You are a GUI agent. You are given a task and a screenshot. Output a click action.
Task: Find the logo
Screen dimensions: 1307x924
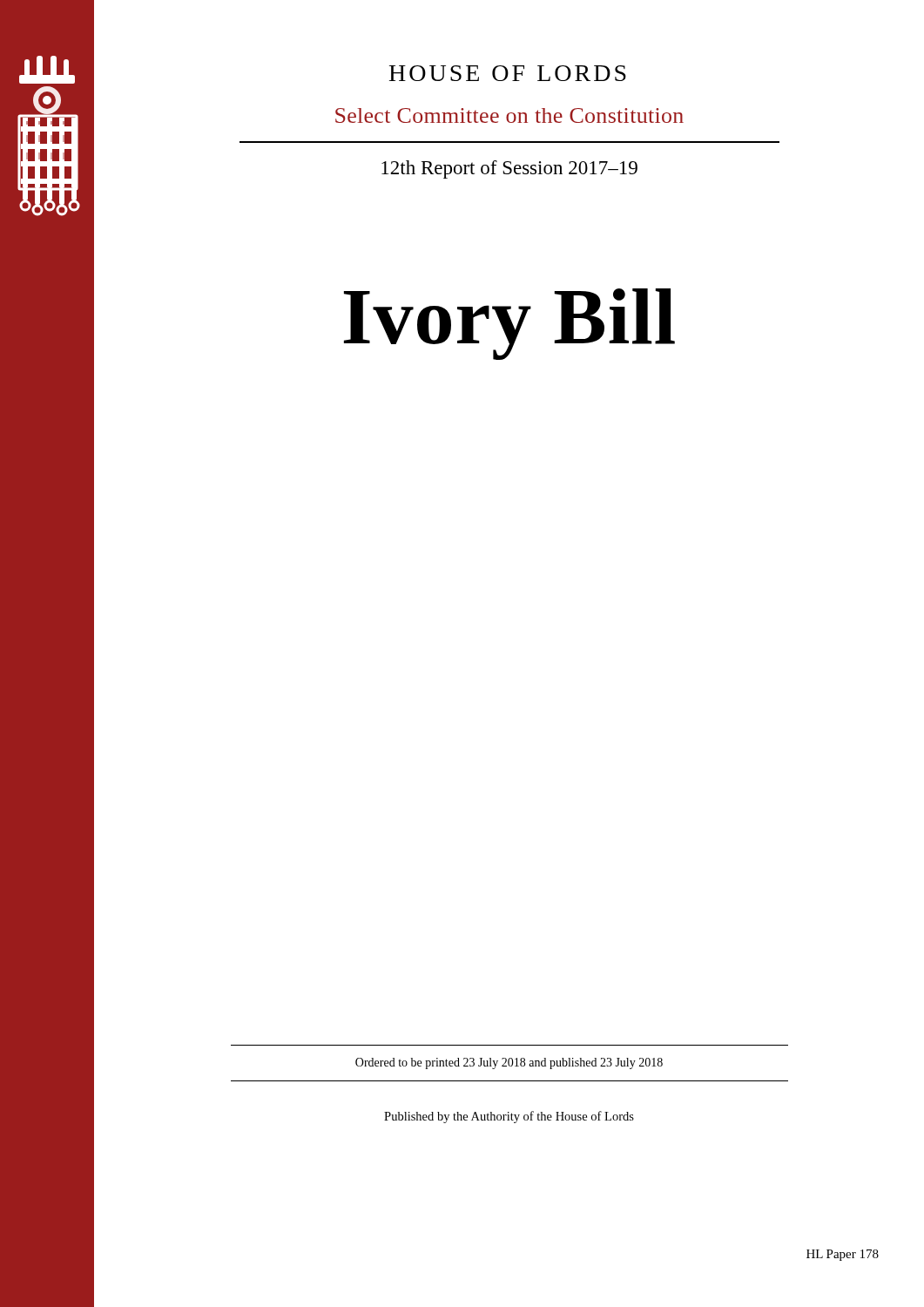click(47, 218)
